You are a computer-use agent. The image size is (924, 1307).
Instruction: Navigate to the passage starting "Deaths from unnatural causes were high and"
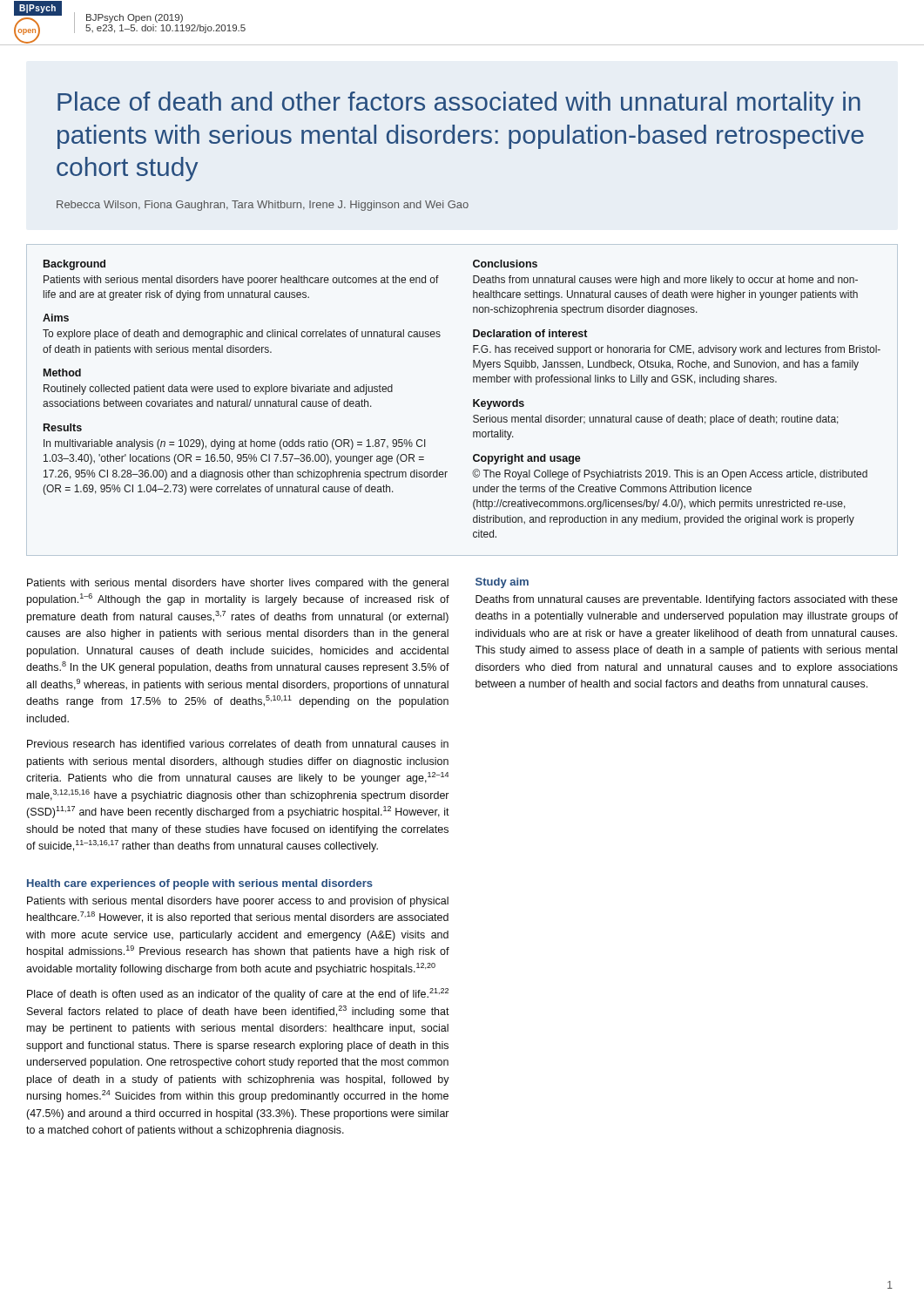point(665,294)
